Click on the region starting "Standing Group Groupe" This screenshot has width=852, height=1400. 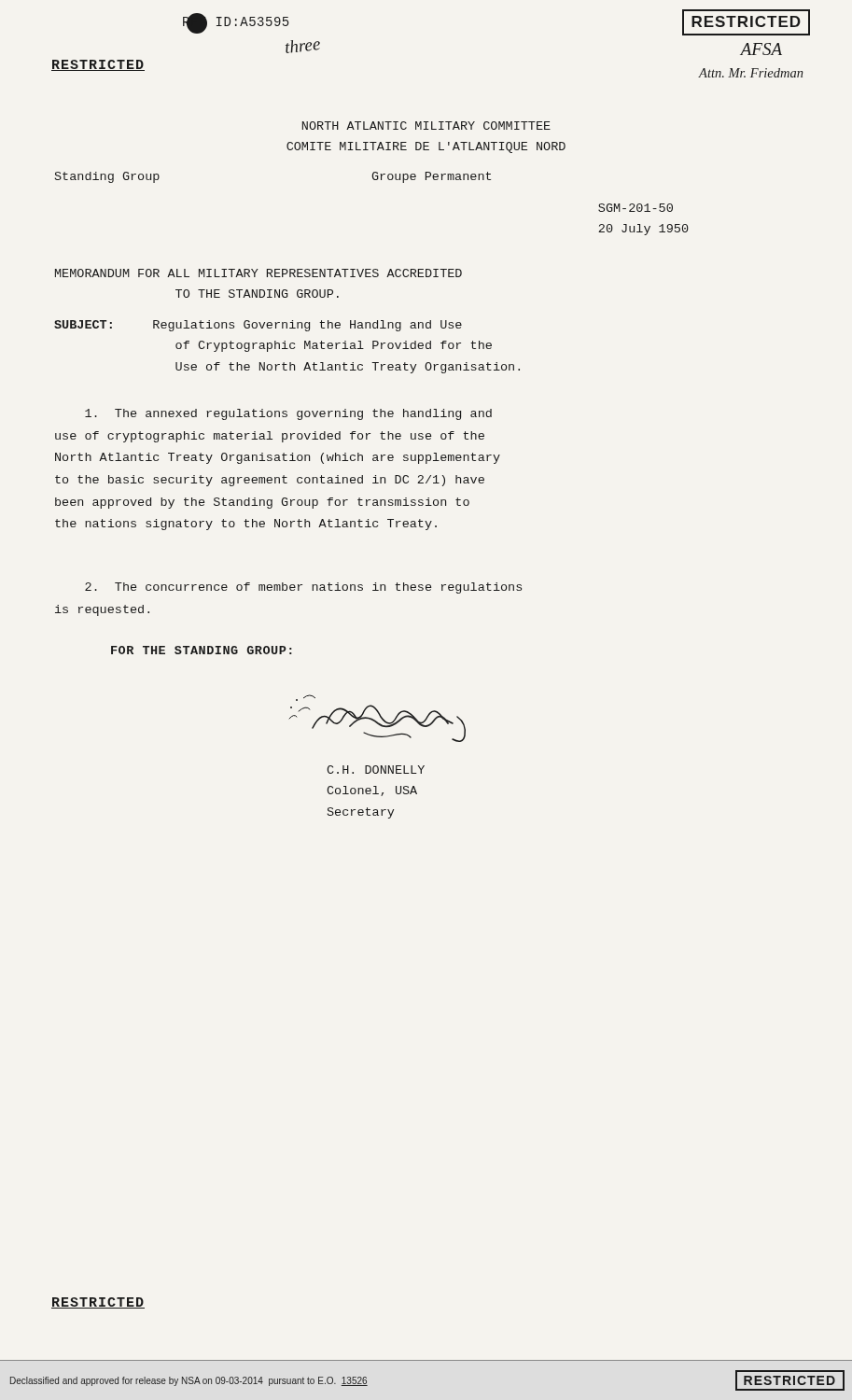(110, 179)
